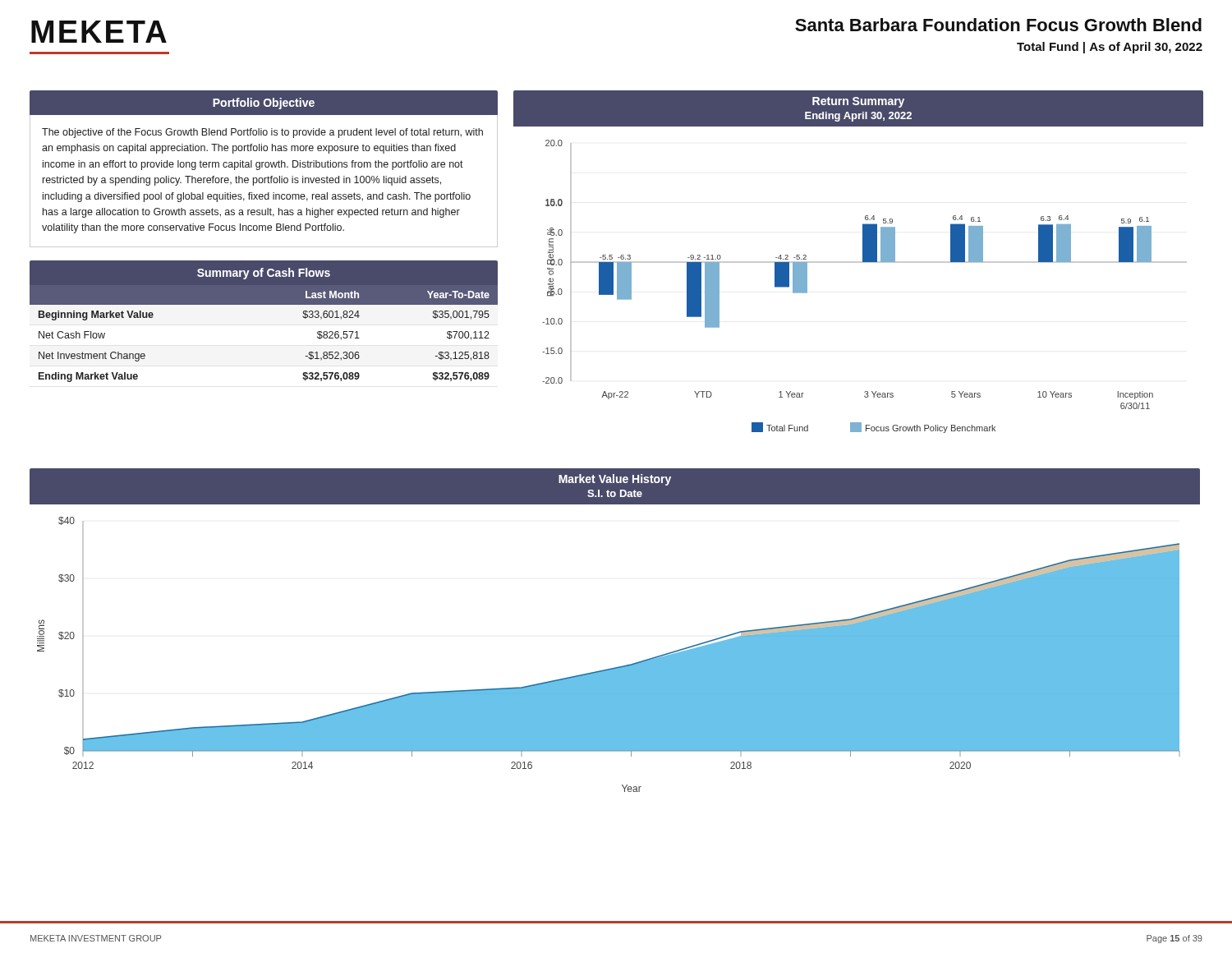Locate the grouped bar chart
The width and height of the screenshot is (1232, 953).
(858, 287)
